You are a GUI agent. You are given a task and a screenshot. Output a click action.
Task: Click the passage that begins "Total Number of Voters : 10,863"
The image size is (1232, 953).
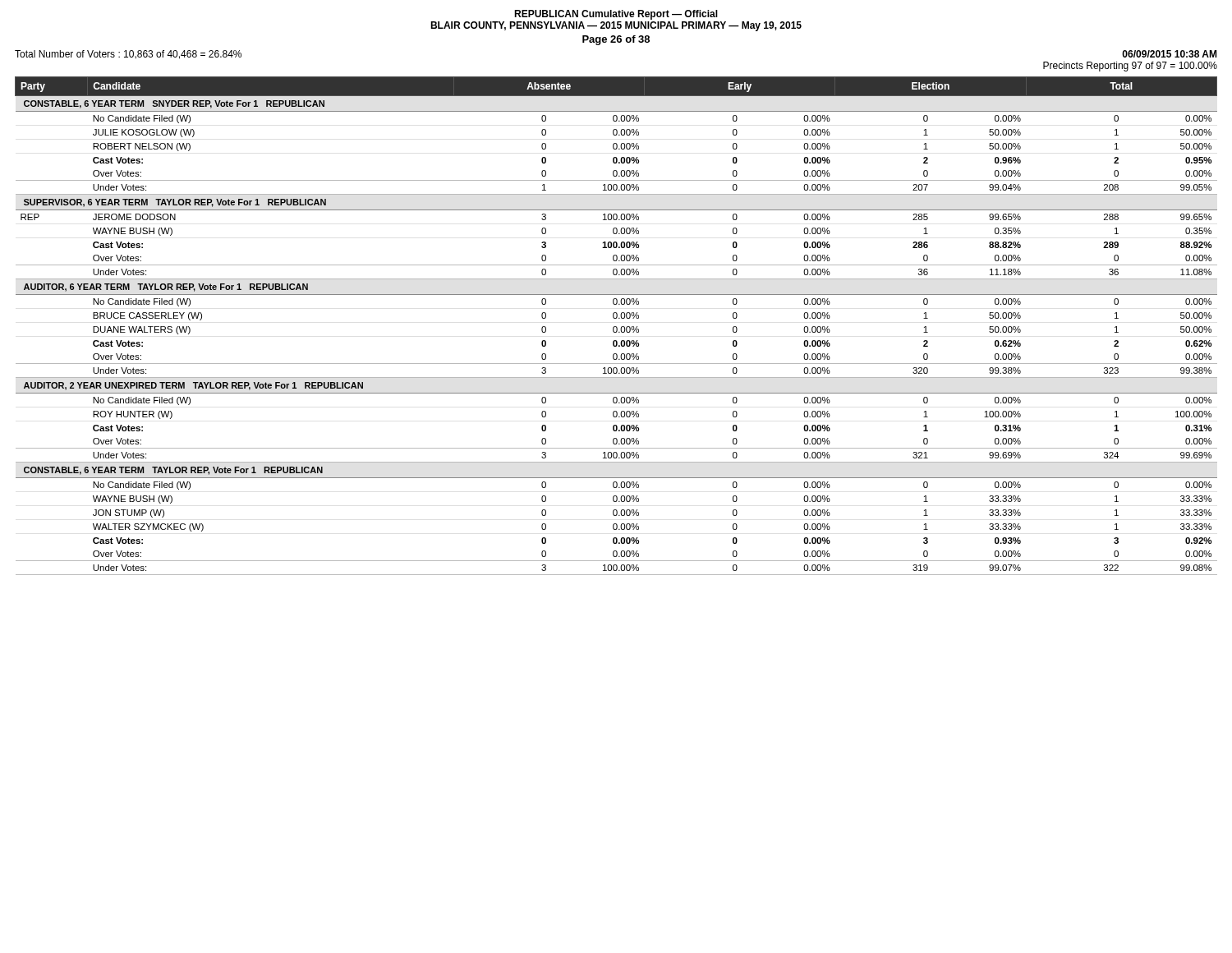click(128, 54)
